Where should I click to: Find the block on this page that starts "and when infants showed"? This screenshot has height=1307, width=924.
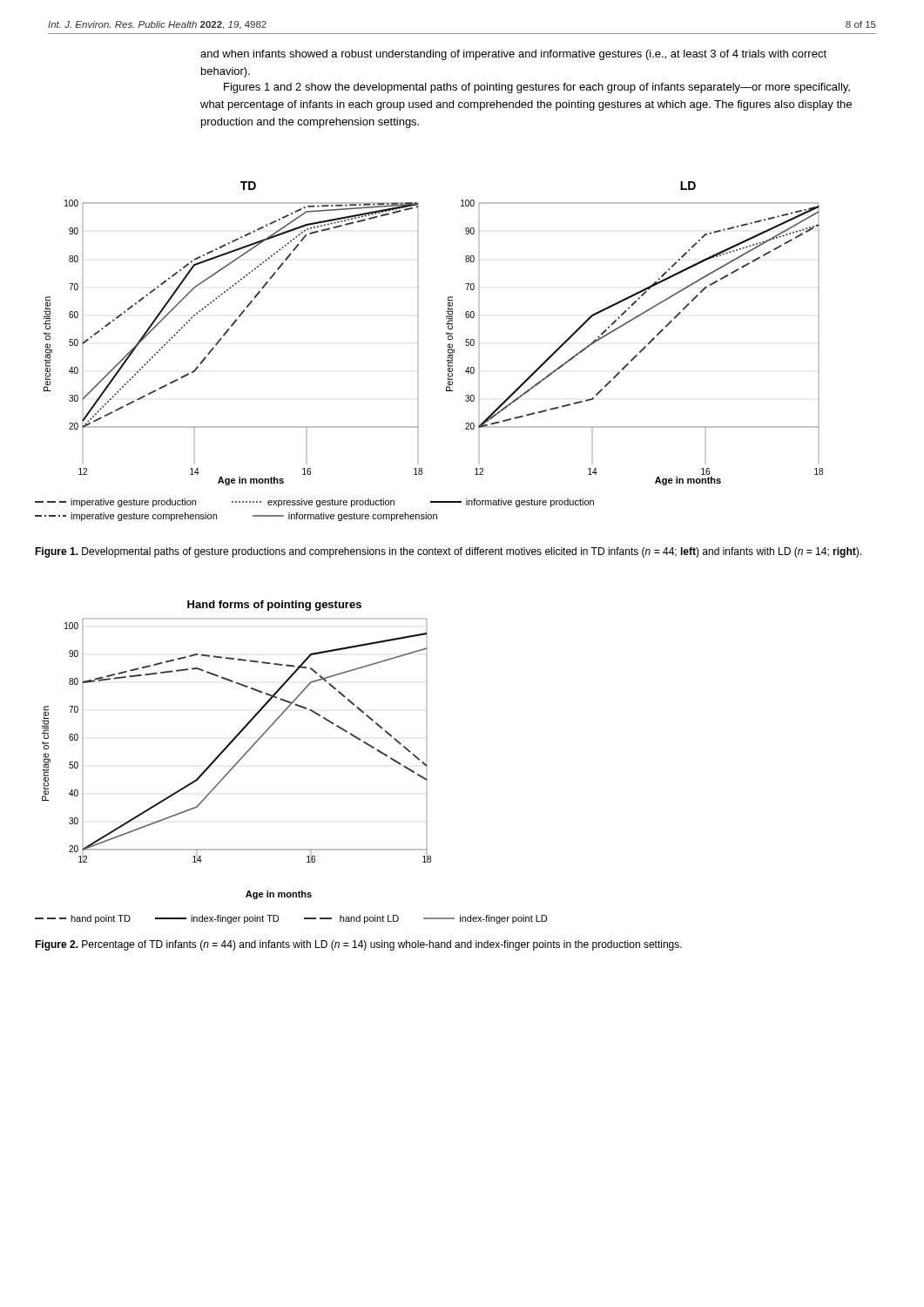click(513, 62)
